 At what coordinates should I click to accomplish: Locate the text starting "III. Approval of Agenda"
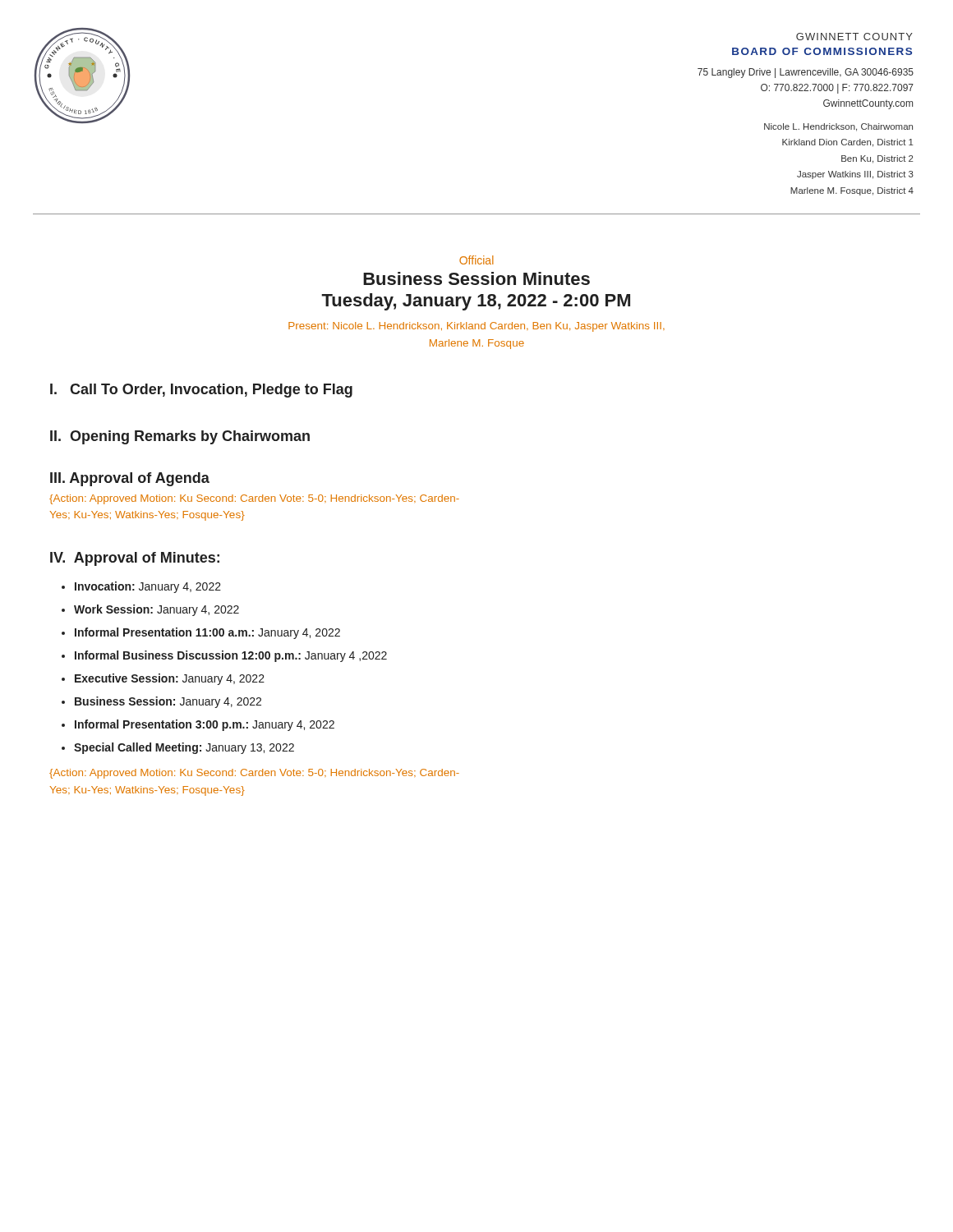129,478
